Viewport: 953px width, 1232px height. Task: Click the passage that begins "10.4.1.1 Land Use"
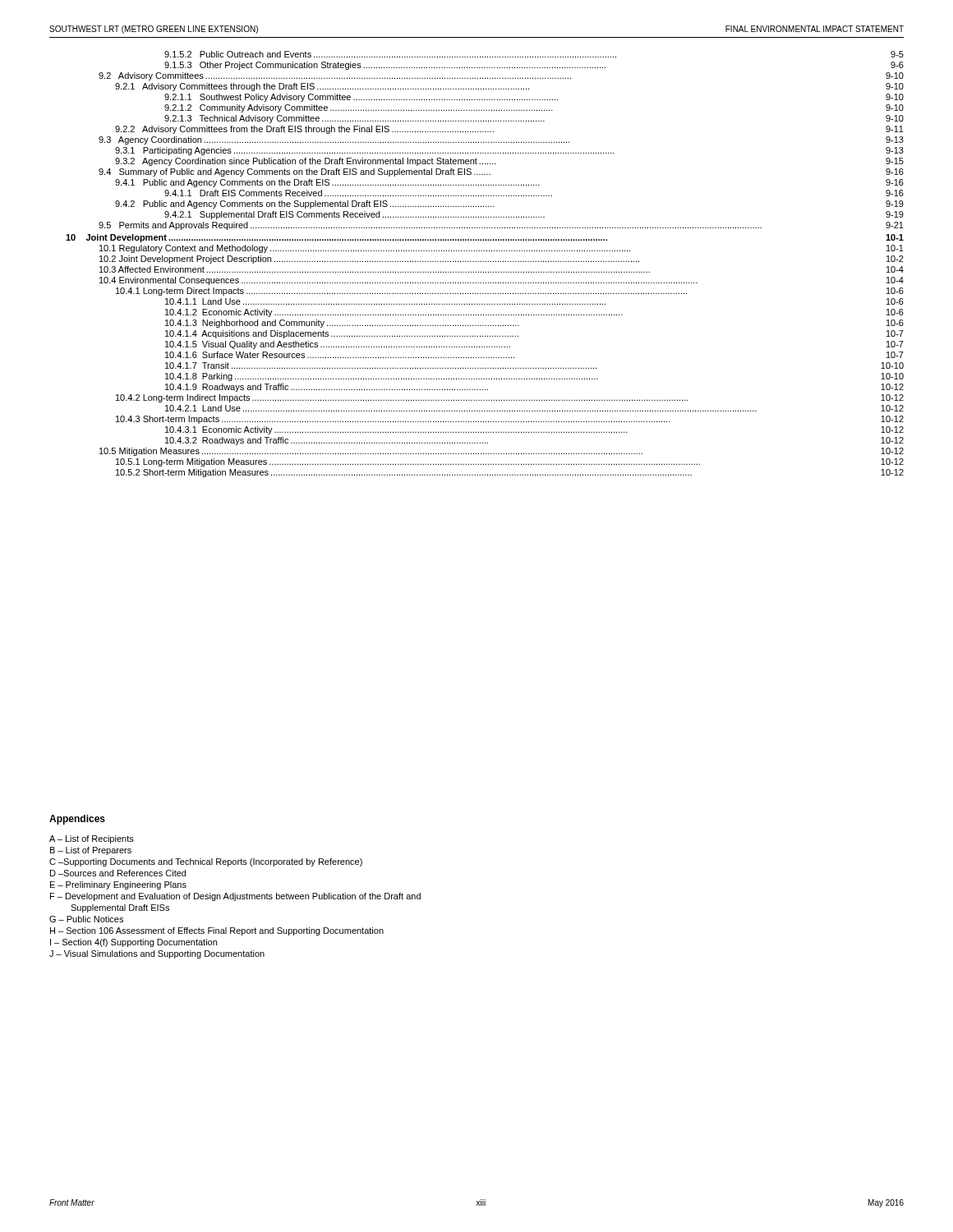pyautogui.click(x=476, y=301)
